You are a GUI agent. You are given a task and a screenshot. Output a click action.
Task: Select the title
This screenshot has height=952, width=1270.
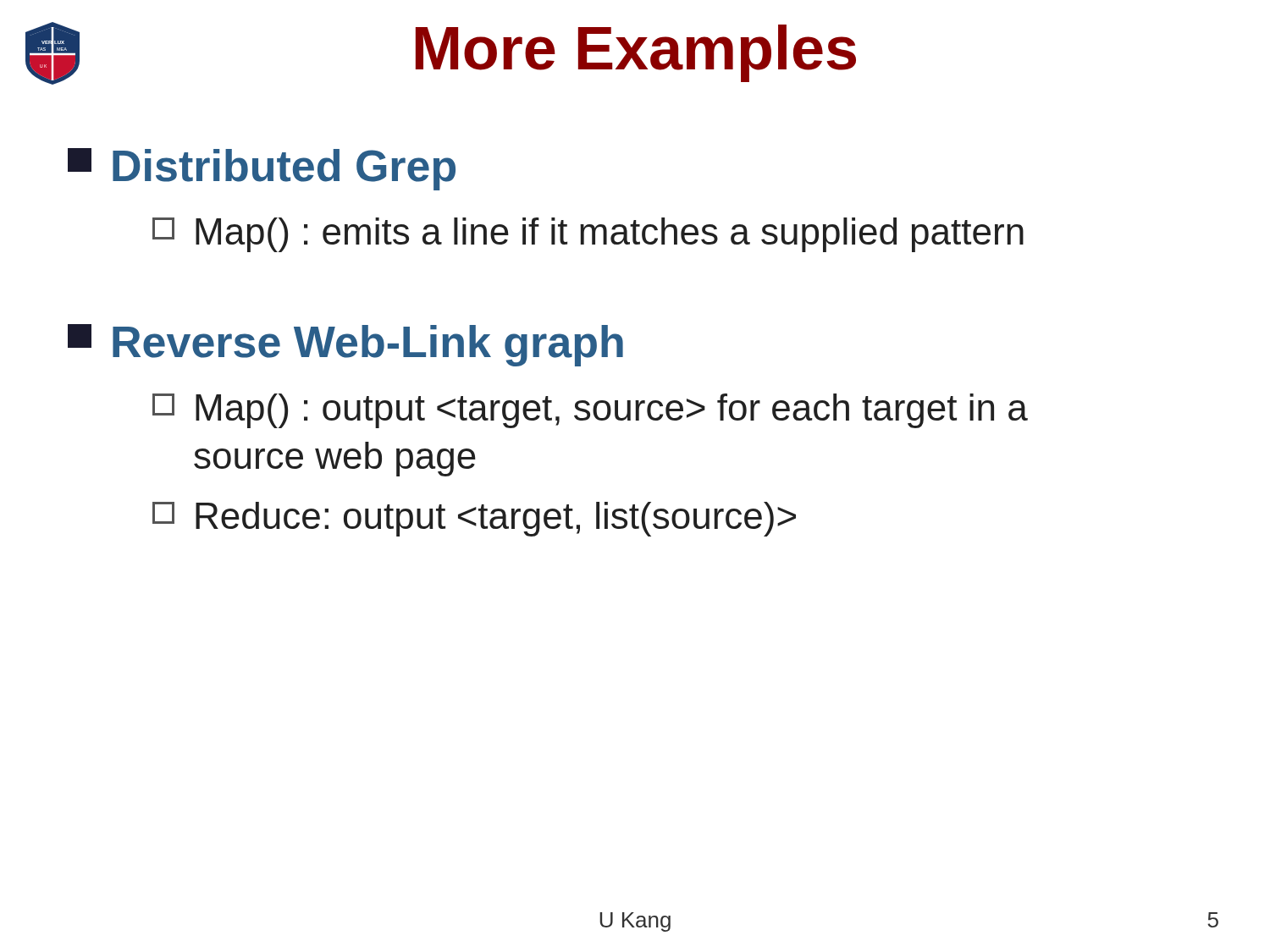tap(635, 49)
